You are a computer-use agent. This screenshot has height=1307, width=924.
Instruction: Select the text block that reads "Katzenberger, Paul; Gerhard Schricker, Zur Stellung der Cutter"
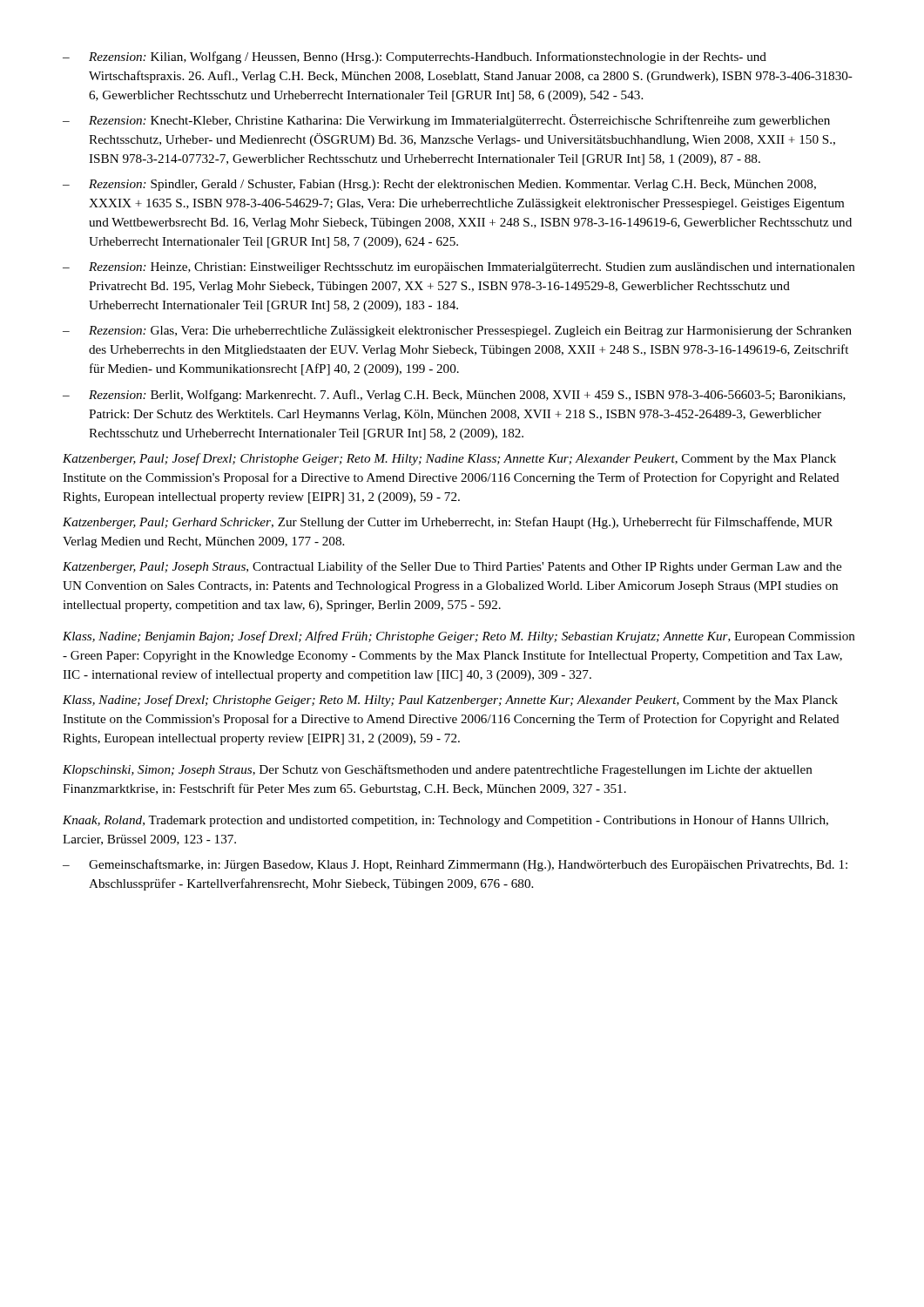[448, 531]
